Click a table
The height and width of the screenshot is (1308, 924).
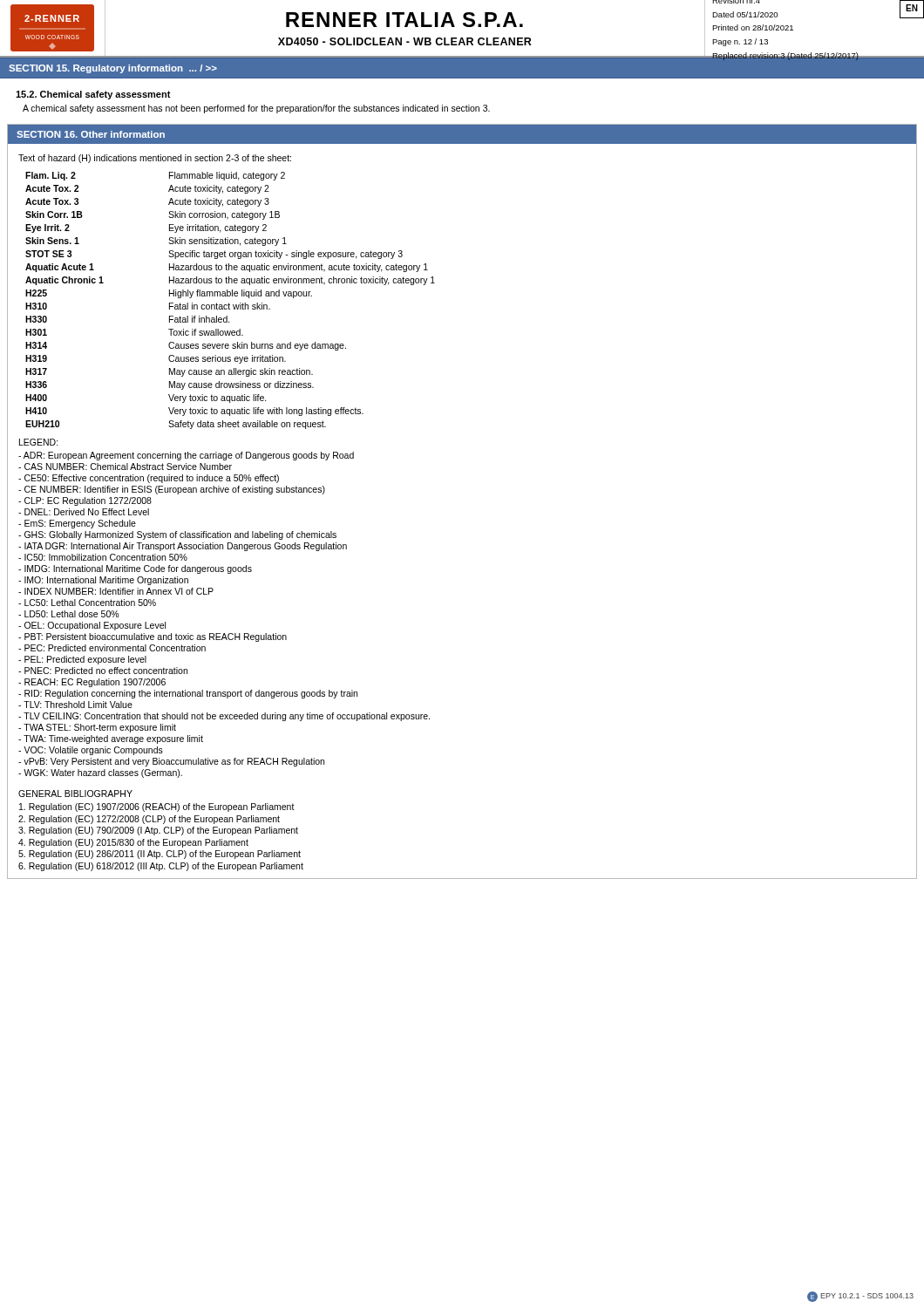[466, 299]
